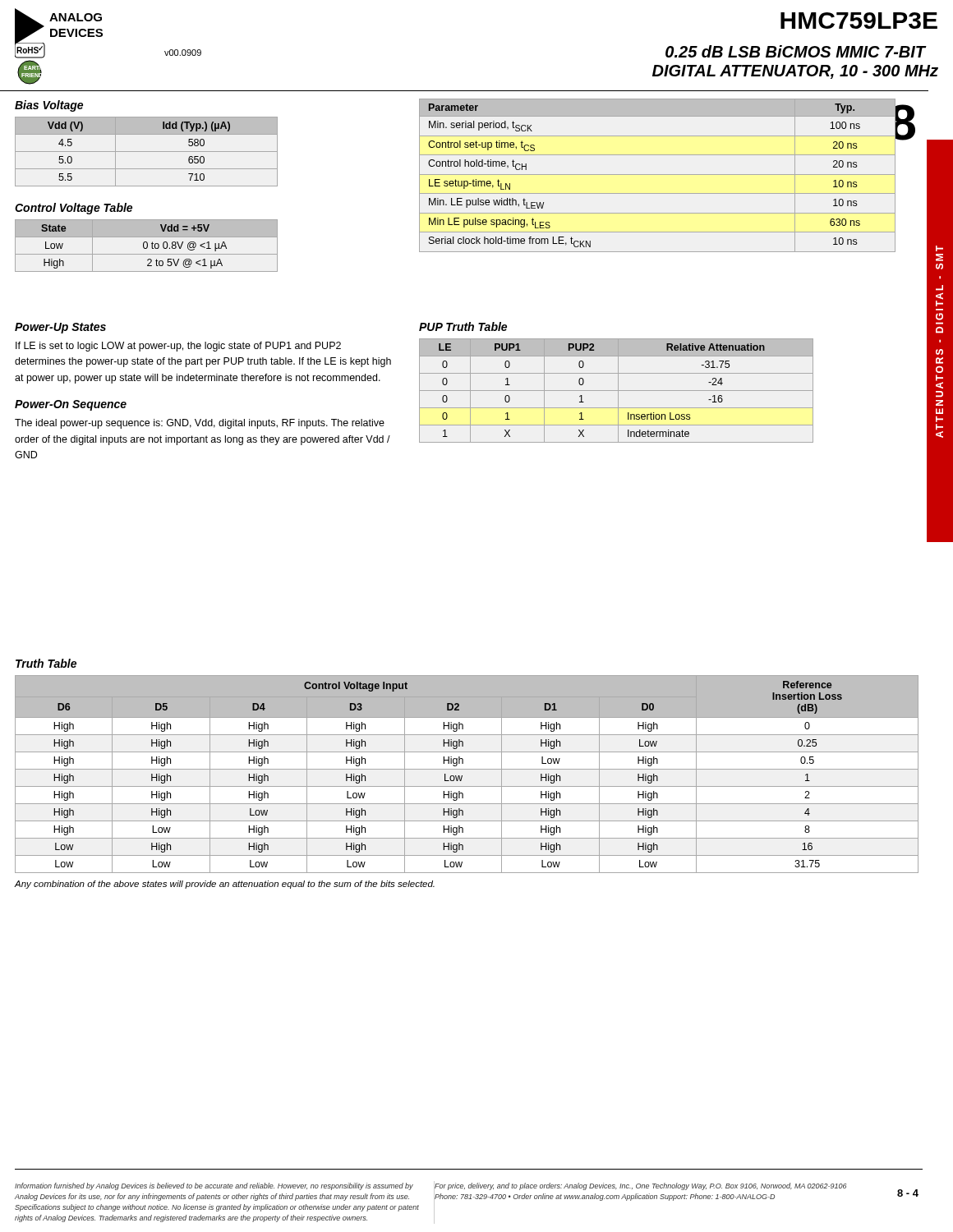Screen dimensions: 1232x953
Task: Select the table that reads "Control hold-time, t CH"
Action: click(665, 175)
